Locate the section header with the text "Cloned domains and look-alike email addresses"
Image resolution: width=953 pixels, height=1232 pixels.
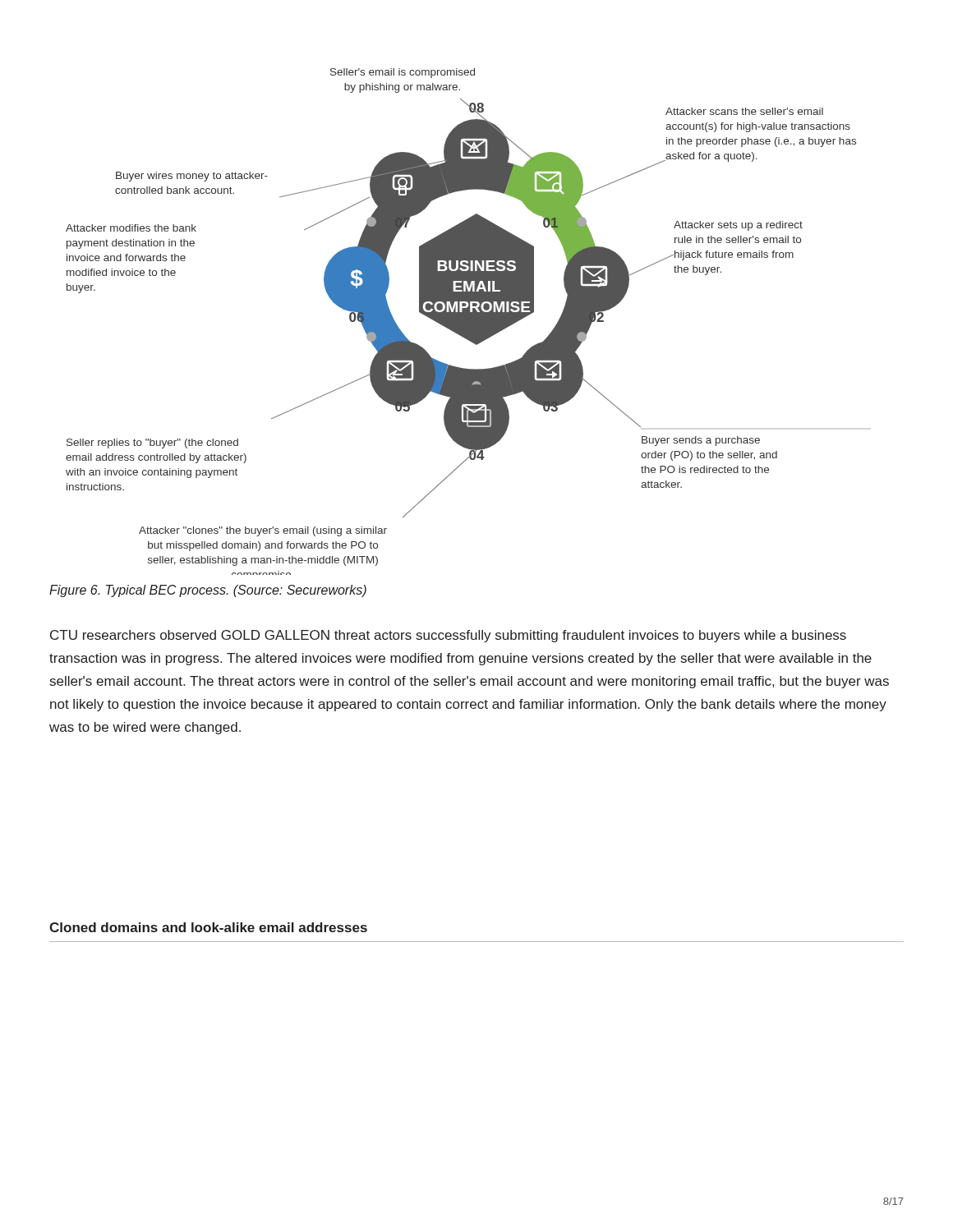tap(208, 928)
